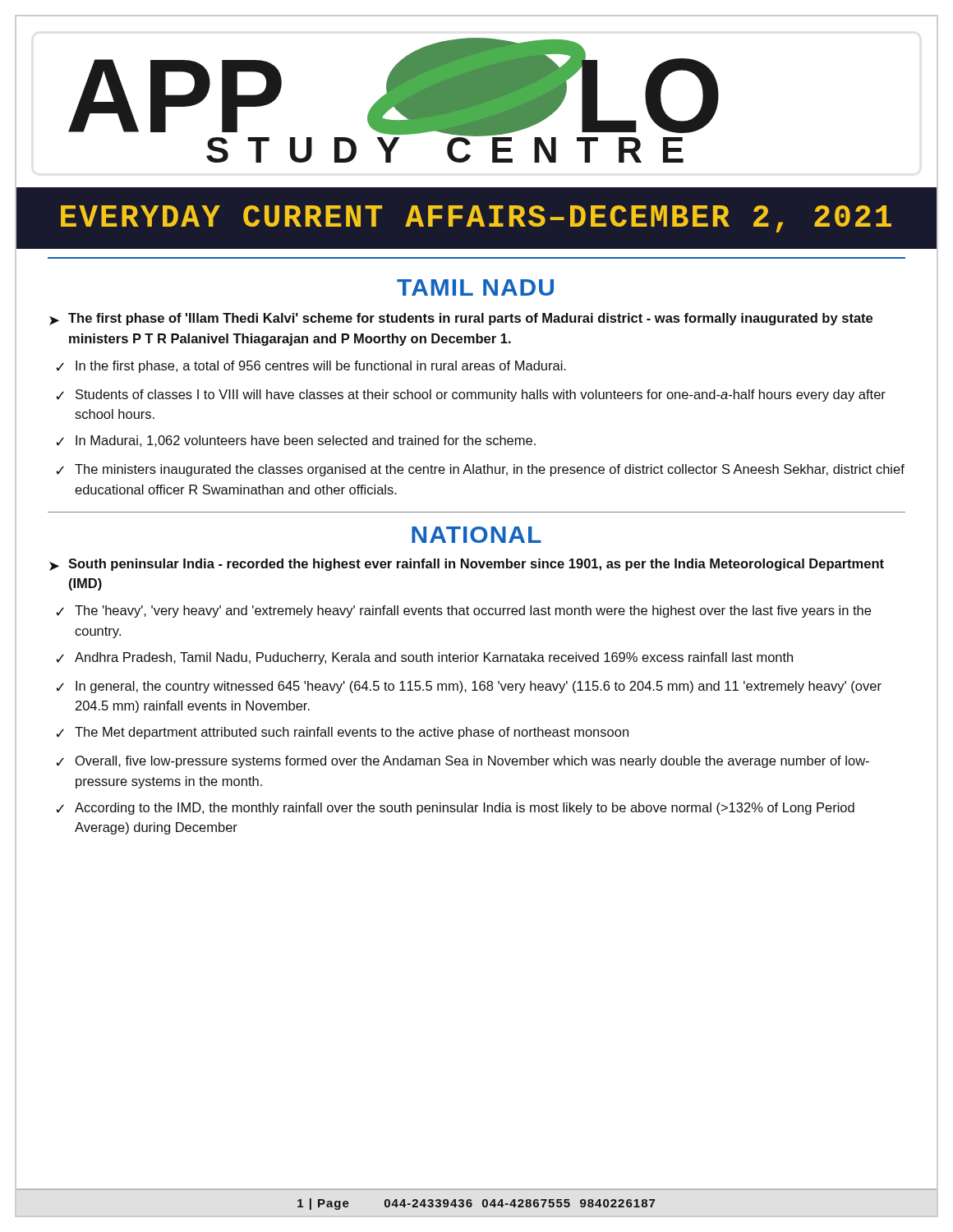The height and width of the screenshot is (1232, 953).
Task: Locate the list item that says "✓ In general, the country witnessed"
Action: point(480,696)
